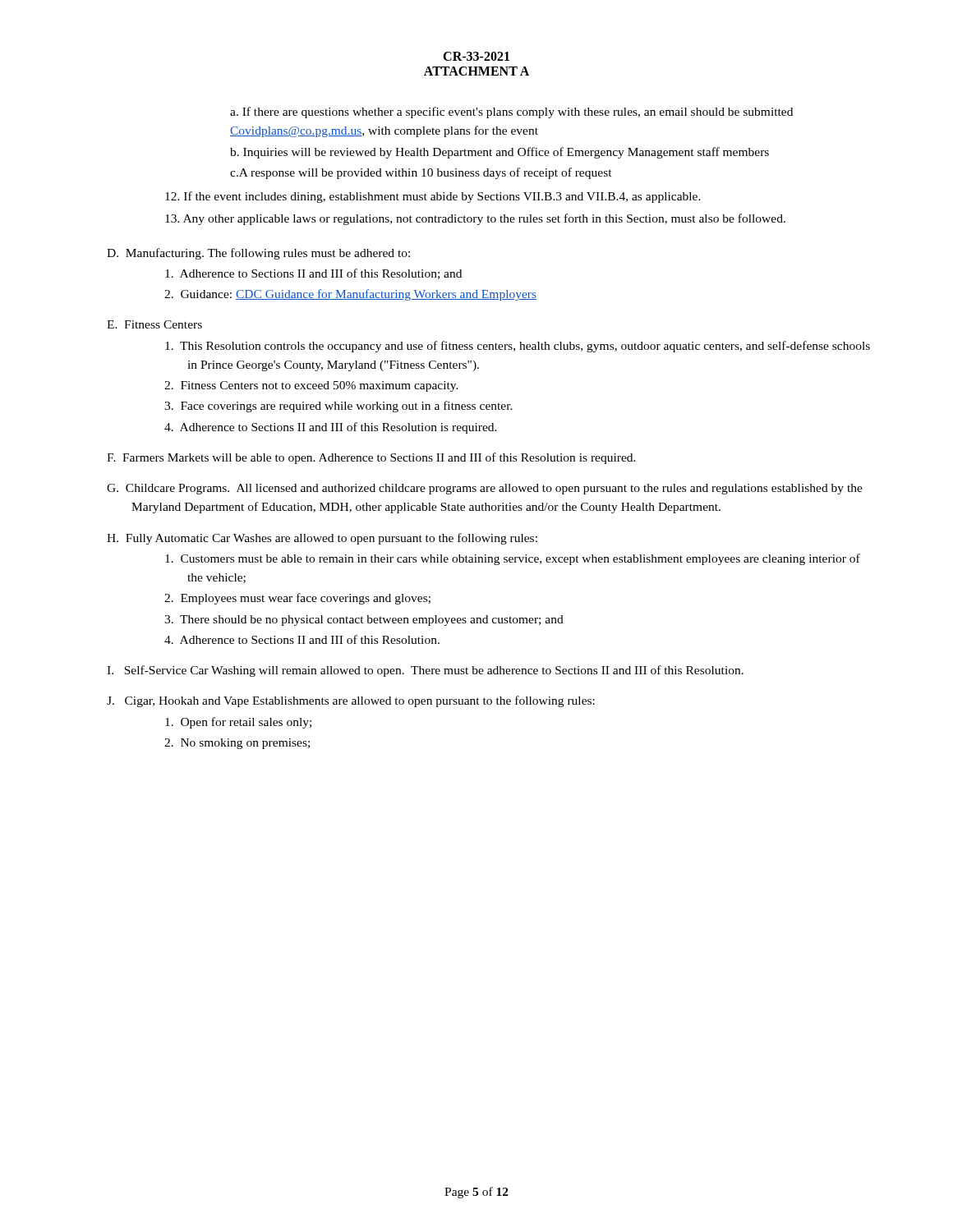953x1232 pixels.
Task: Locate the list item that says "12. If the event includes dining, establishment must"
Action: 433,196
